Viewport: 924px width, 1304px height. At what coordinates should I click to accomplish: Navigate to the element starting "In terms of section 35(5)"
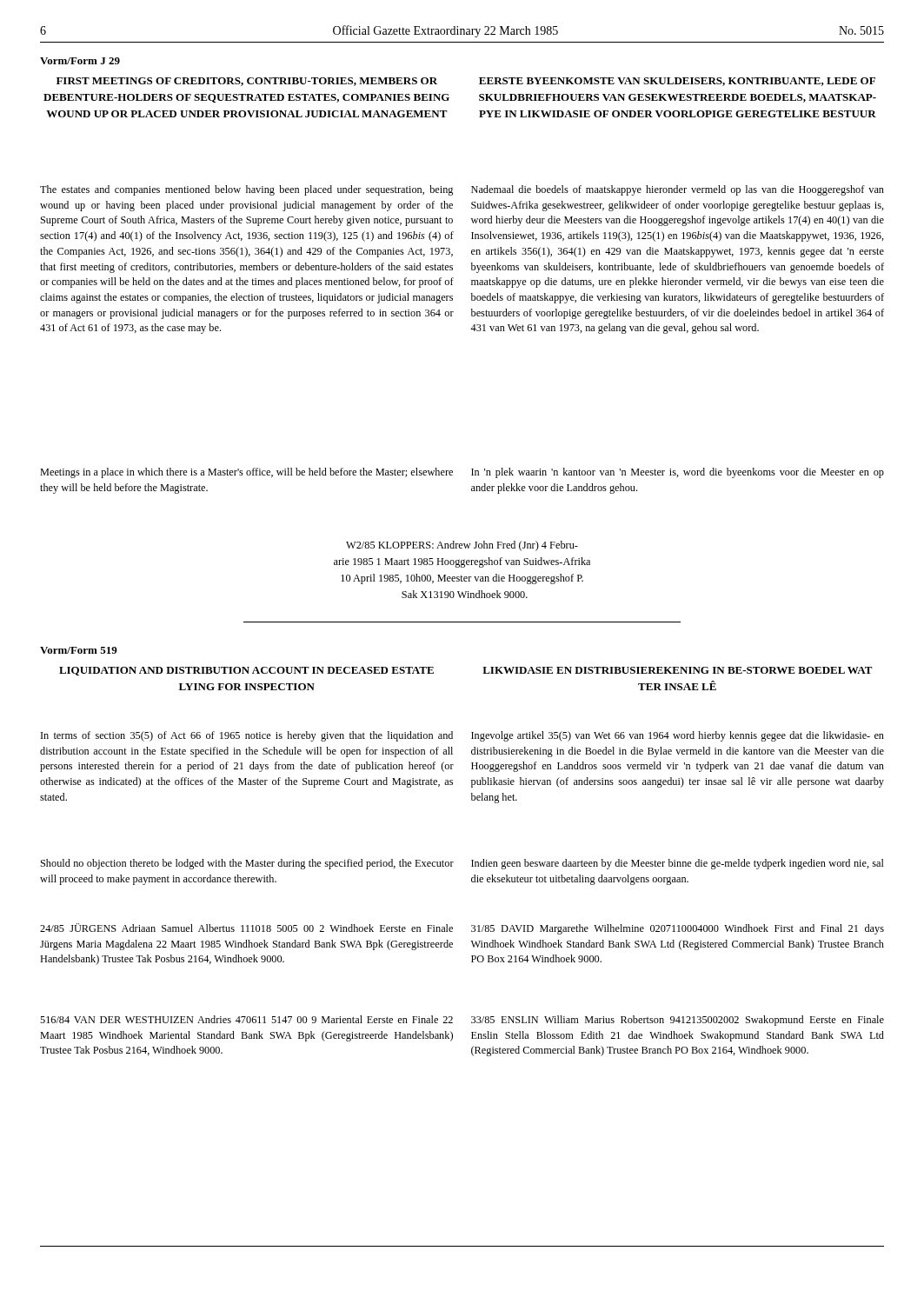(x=247, y=766)
